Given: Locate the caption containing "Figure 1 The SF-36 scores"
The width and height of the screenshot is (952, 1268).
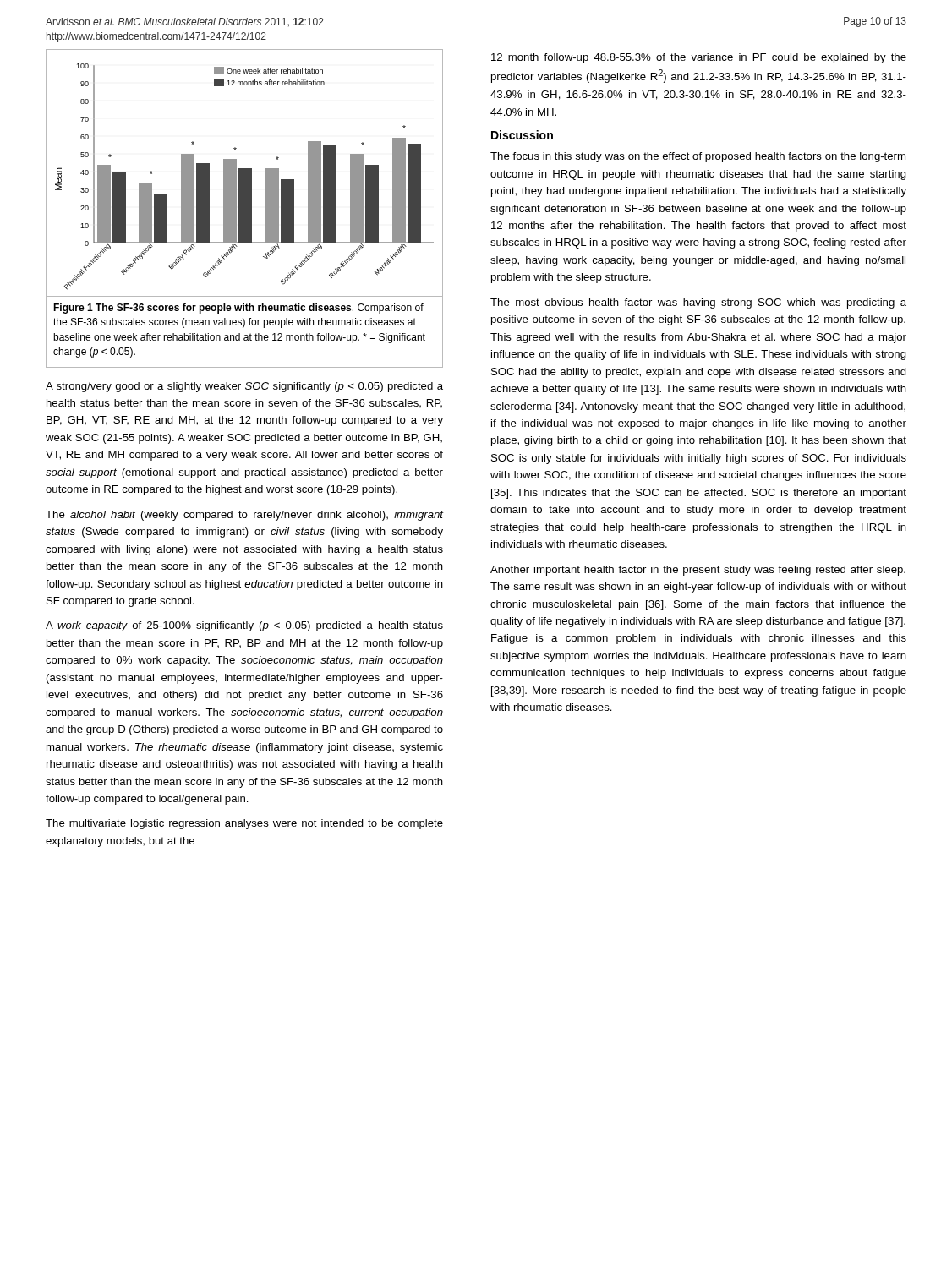Looking at the screenshot, I should click(239, 330).
